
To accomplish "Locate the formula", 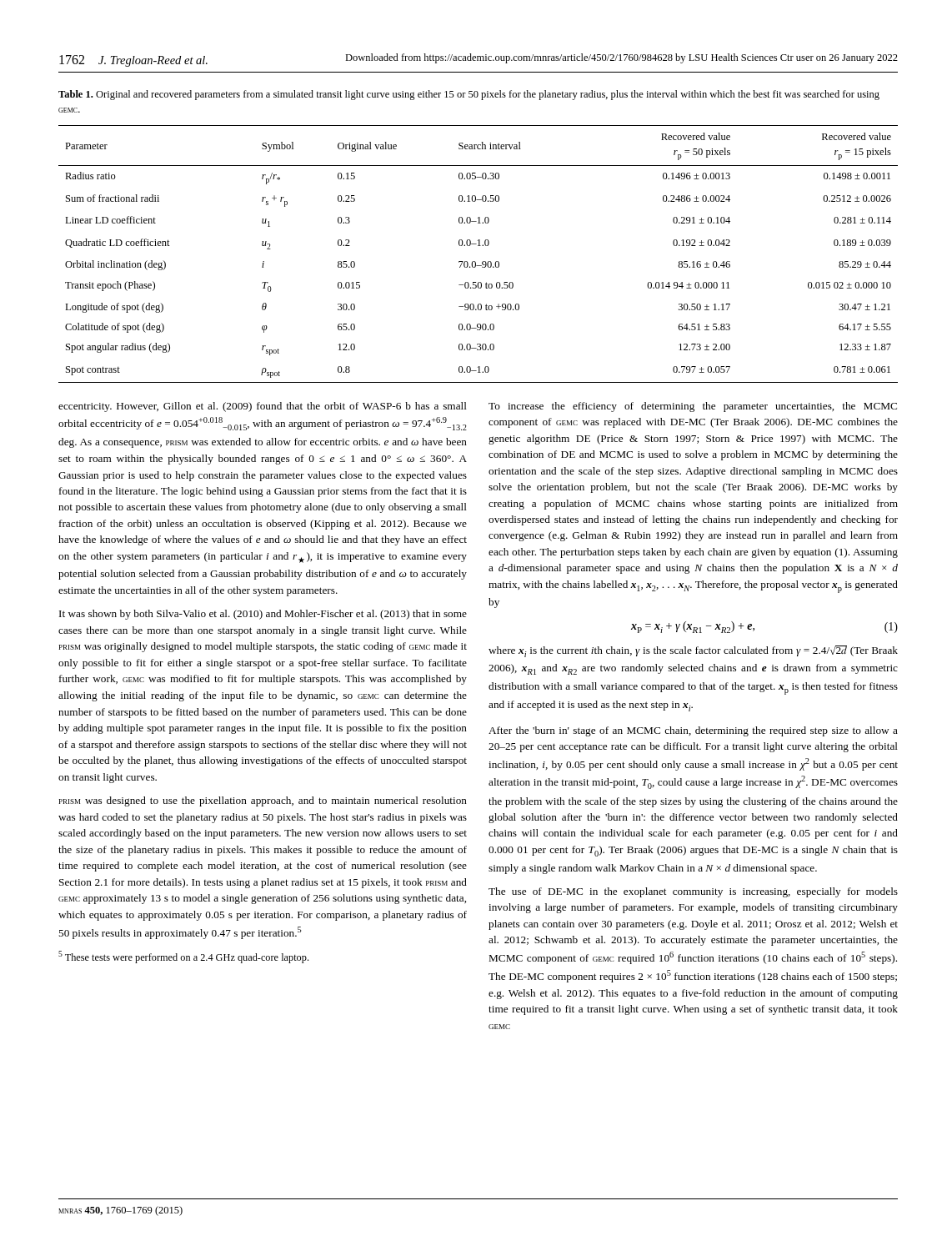I will click(764, 627).
